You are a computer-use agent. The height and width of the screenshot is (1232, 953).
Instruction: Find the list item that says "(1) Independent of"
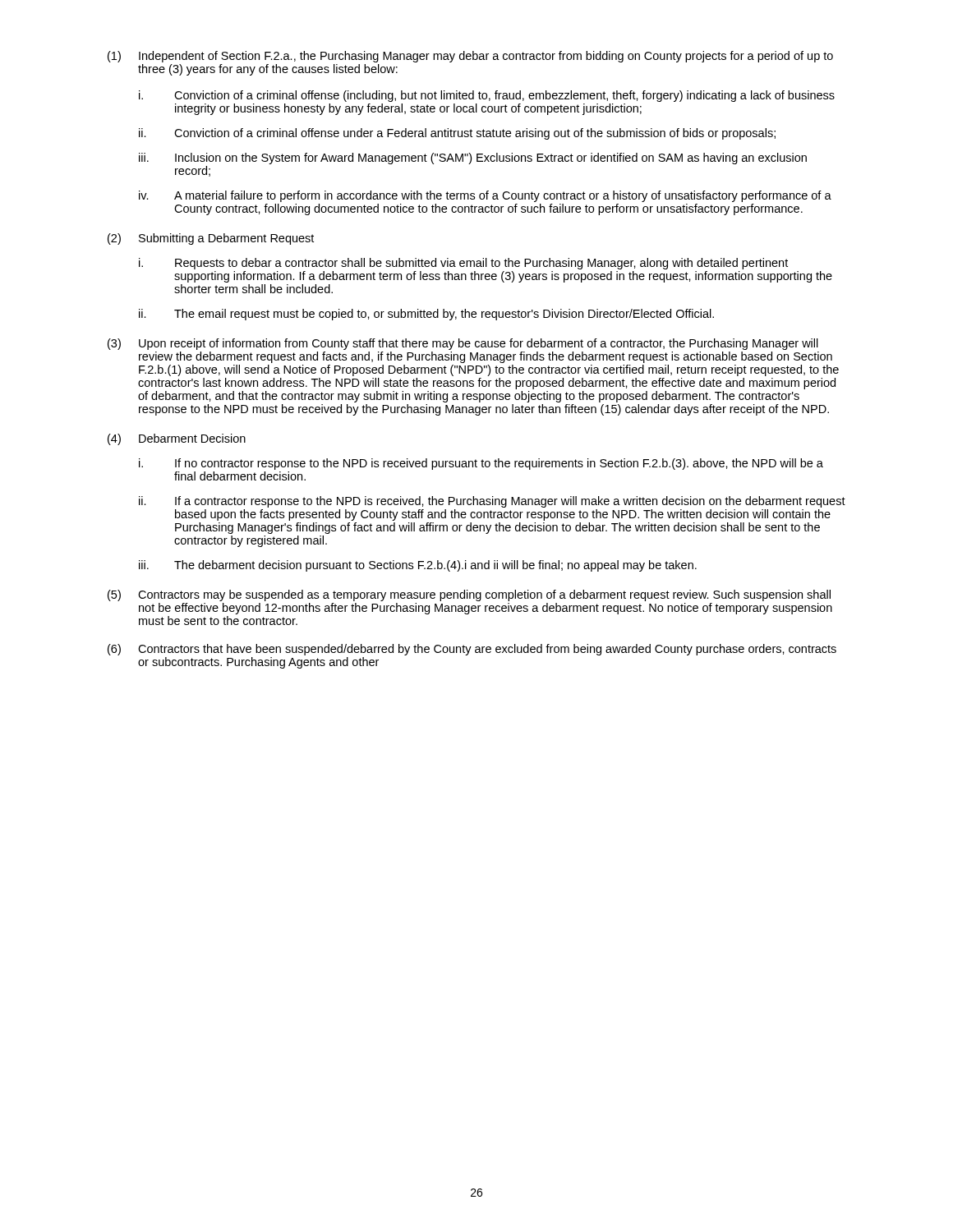pos(476,62)
